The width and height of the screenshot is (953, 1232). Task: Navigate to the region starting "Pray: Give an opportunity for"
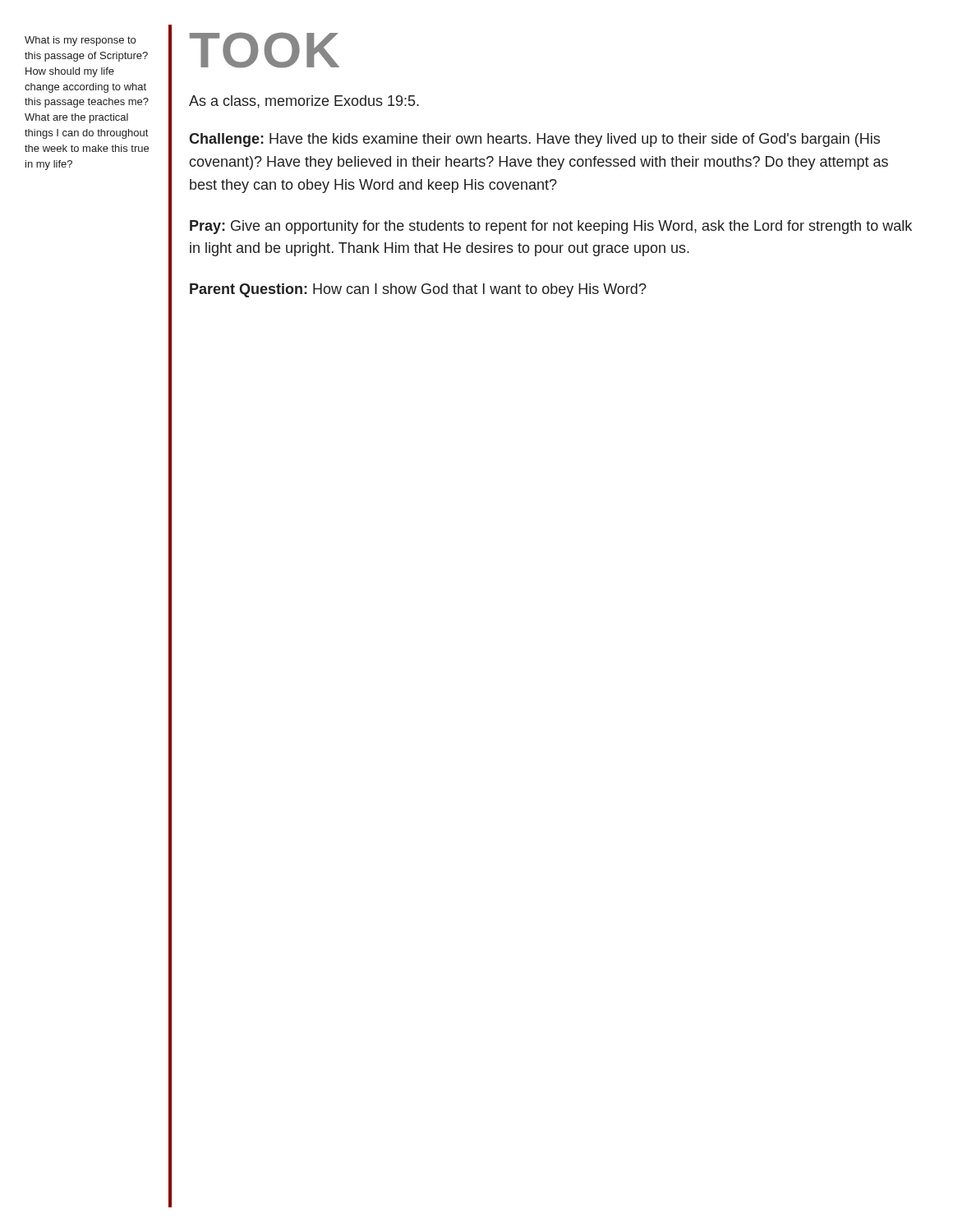551,237
